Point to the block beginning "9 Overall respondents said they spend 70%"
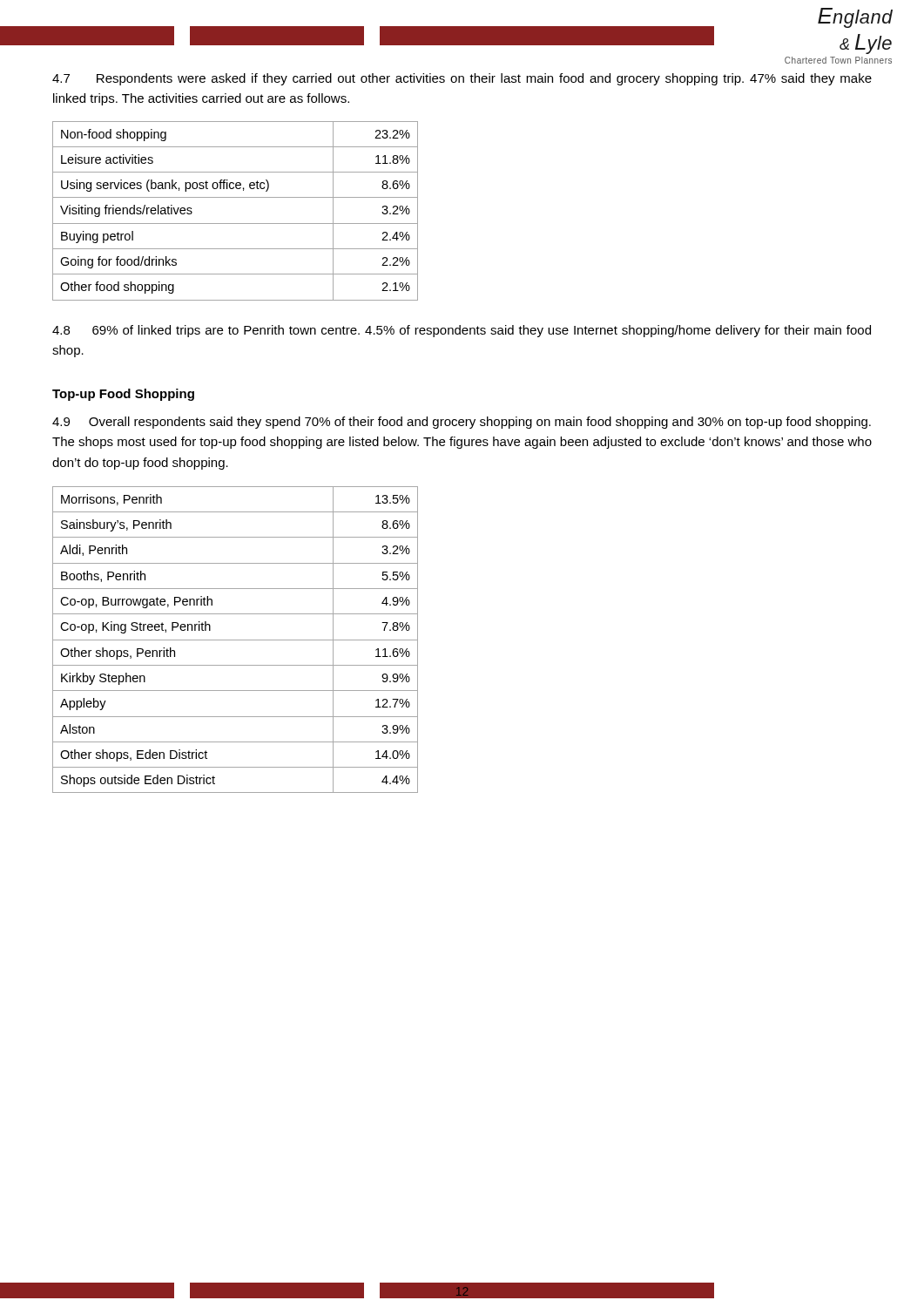 point(462,442)
